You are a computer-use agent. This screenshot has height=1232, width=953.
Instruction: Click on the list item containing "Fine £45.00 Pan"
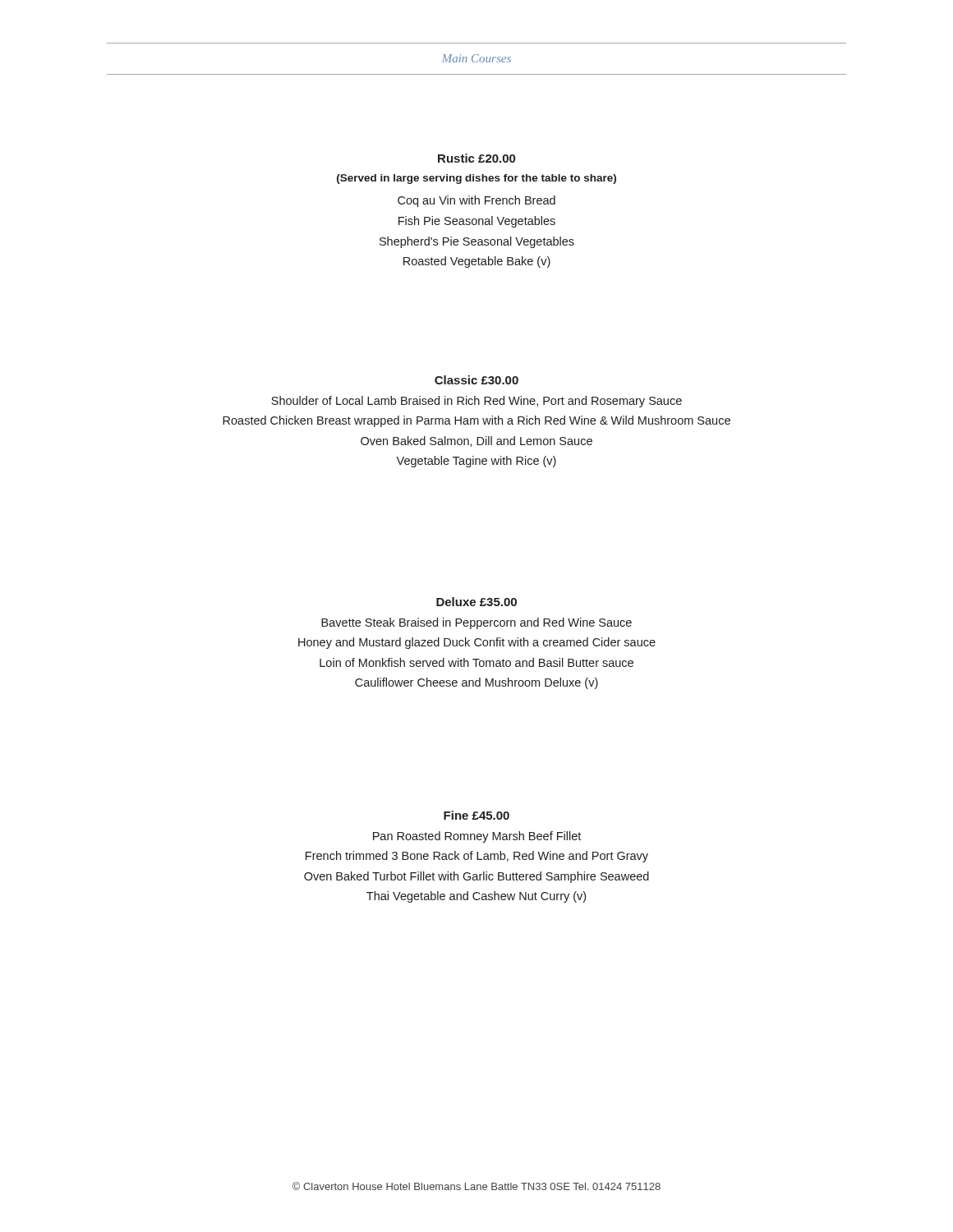476,856
